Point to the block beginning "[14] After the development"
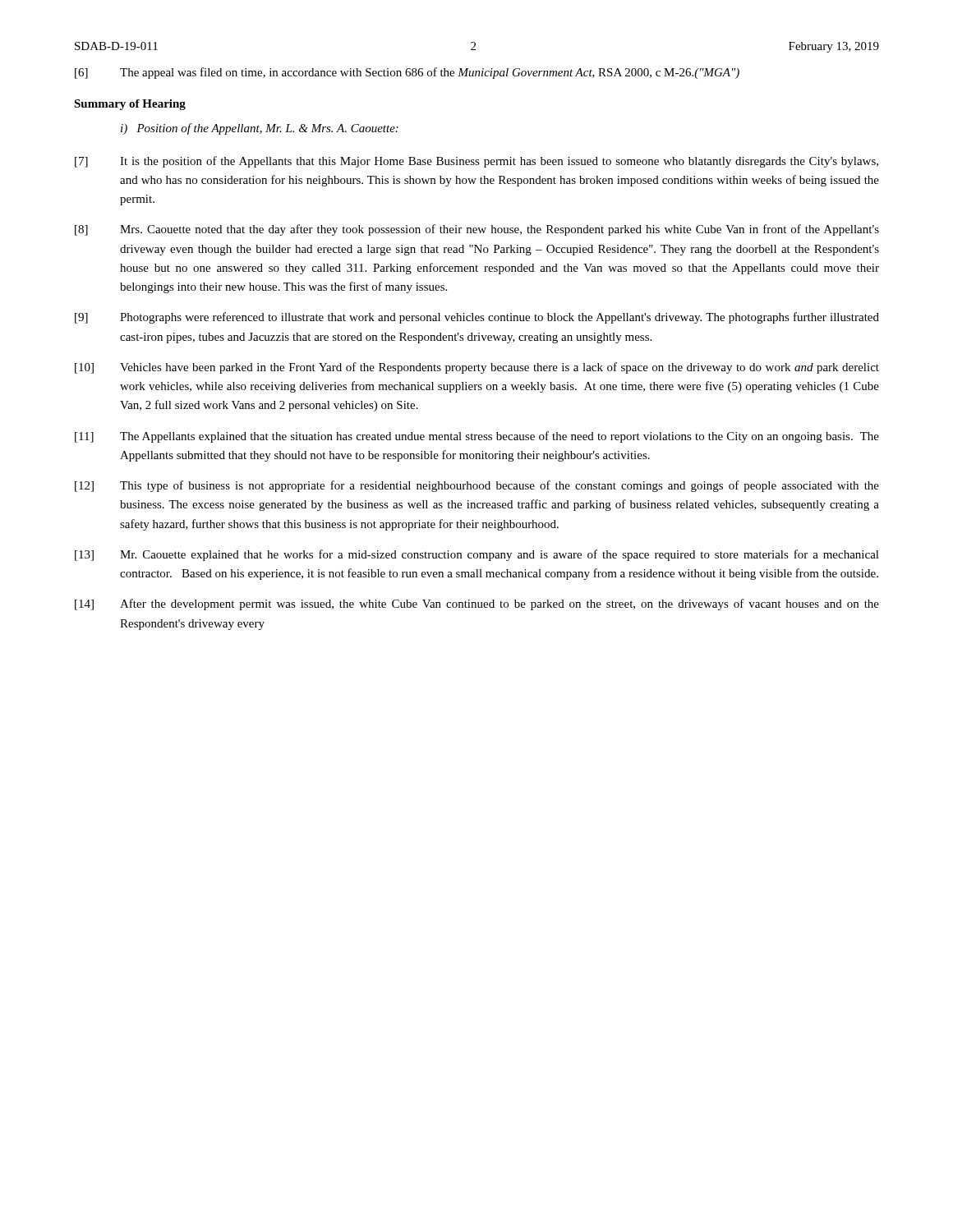Viewport: 953px width, 1232px height. 476,614
